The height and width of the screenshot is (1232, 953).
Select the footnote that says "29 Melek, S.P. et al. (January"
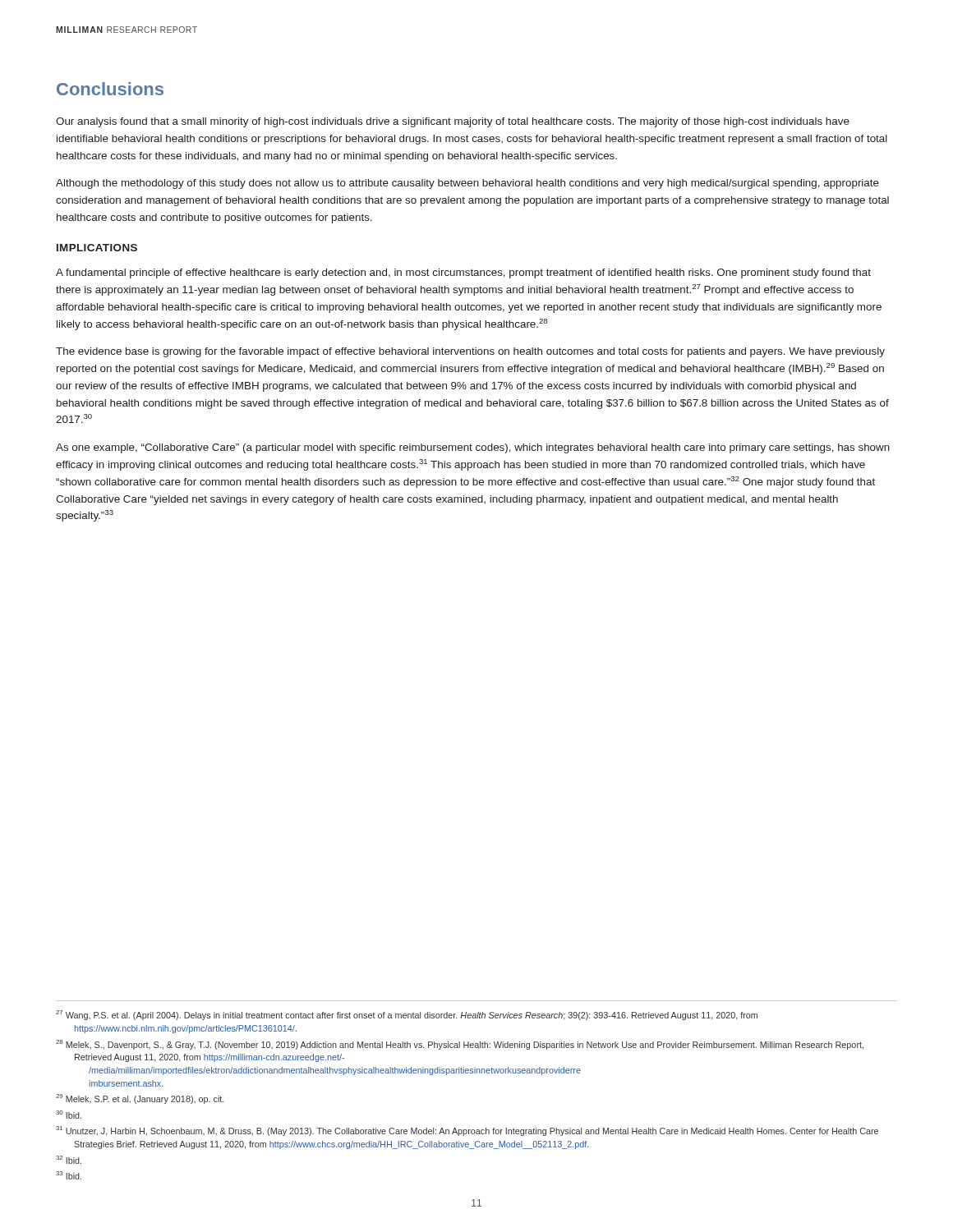[140, 1099]
